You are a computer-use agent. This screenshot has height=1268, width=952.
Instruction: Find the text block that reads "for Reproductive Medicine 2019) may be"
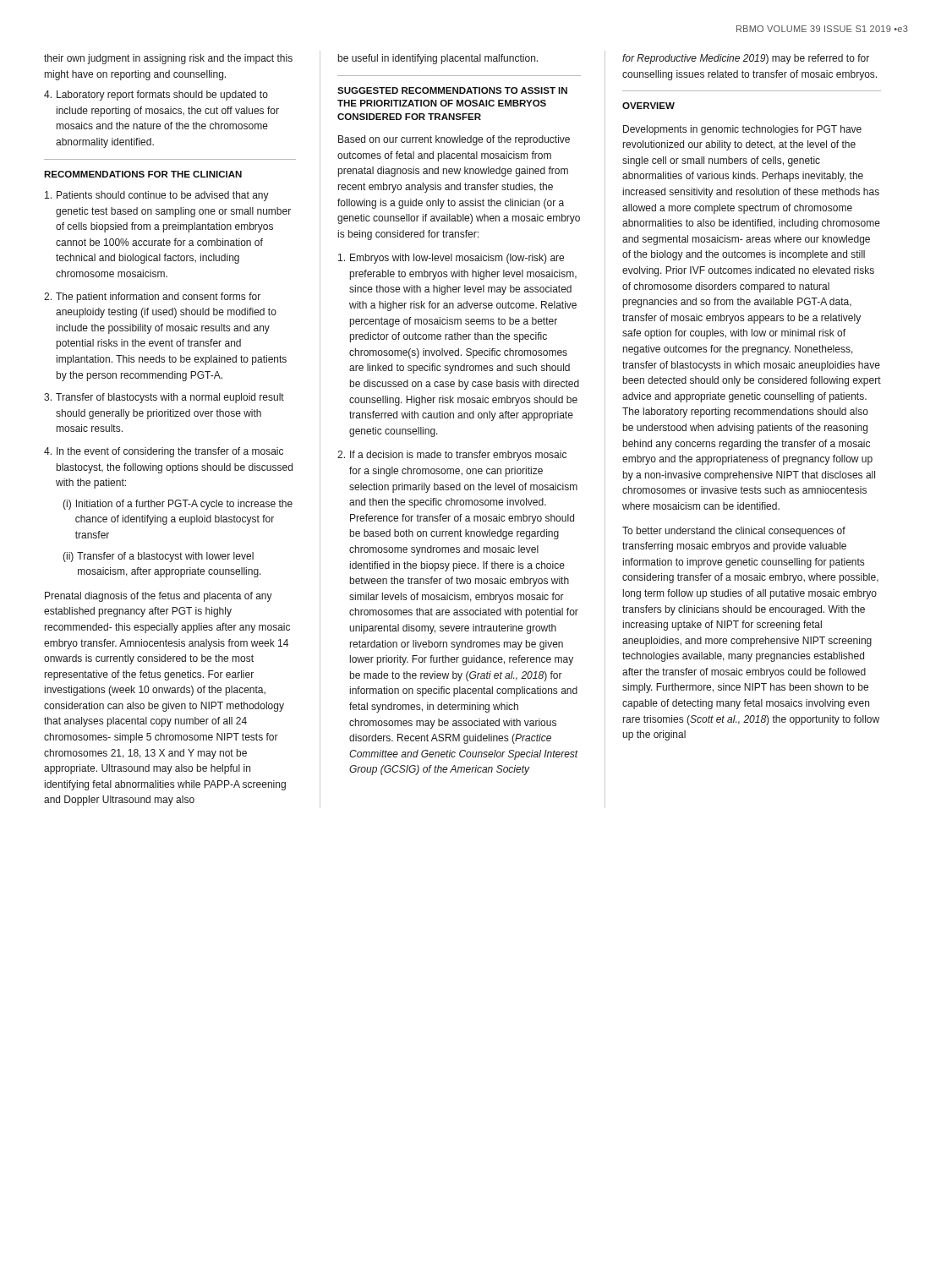click(x=750, y=66)
